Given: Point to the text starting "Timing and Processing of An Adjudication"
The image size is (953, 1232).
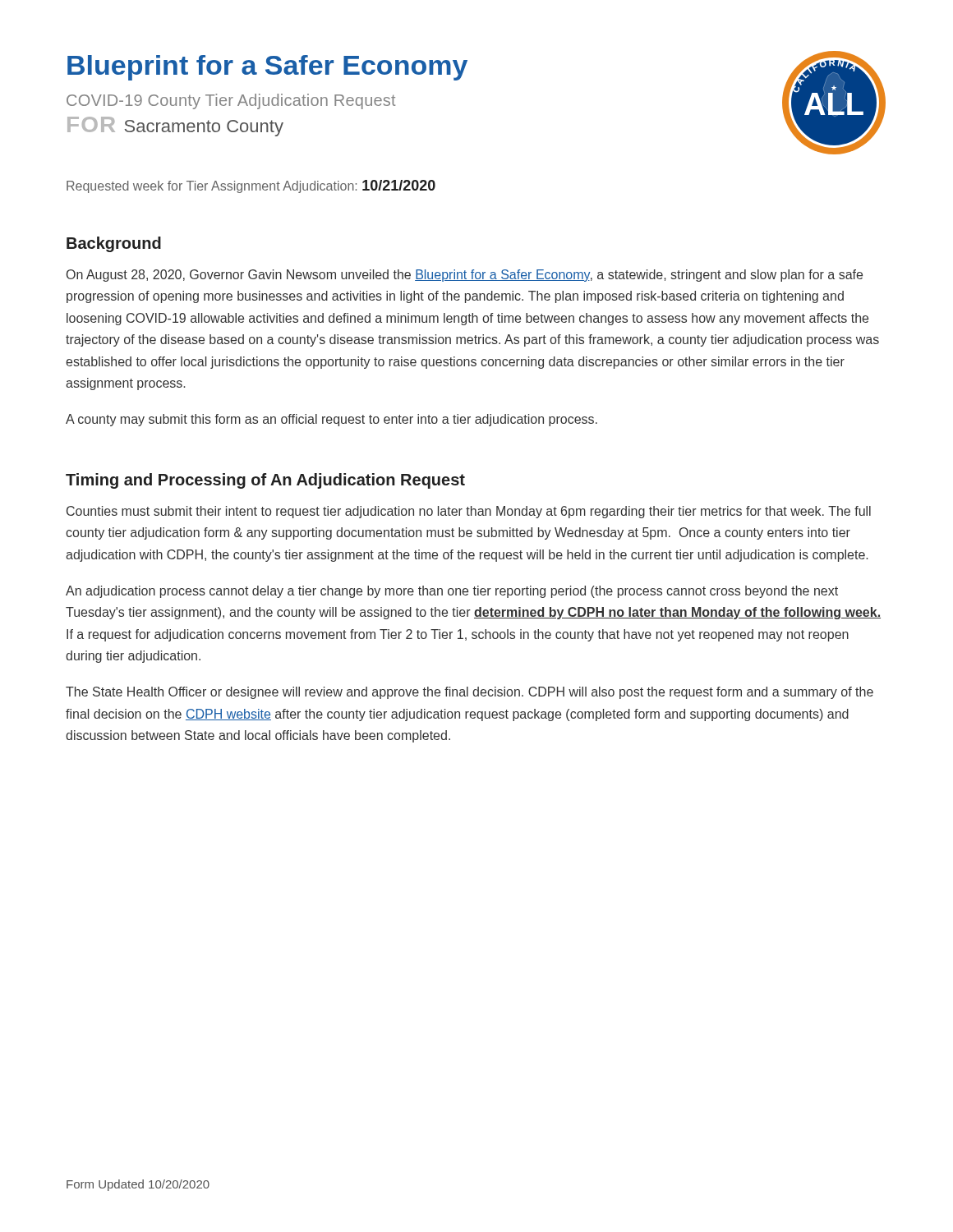Looking at the screenshot, I should (x=265, y=479).
